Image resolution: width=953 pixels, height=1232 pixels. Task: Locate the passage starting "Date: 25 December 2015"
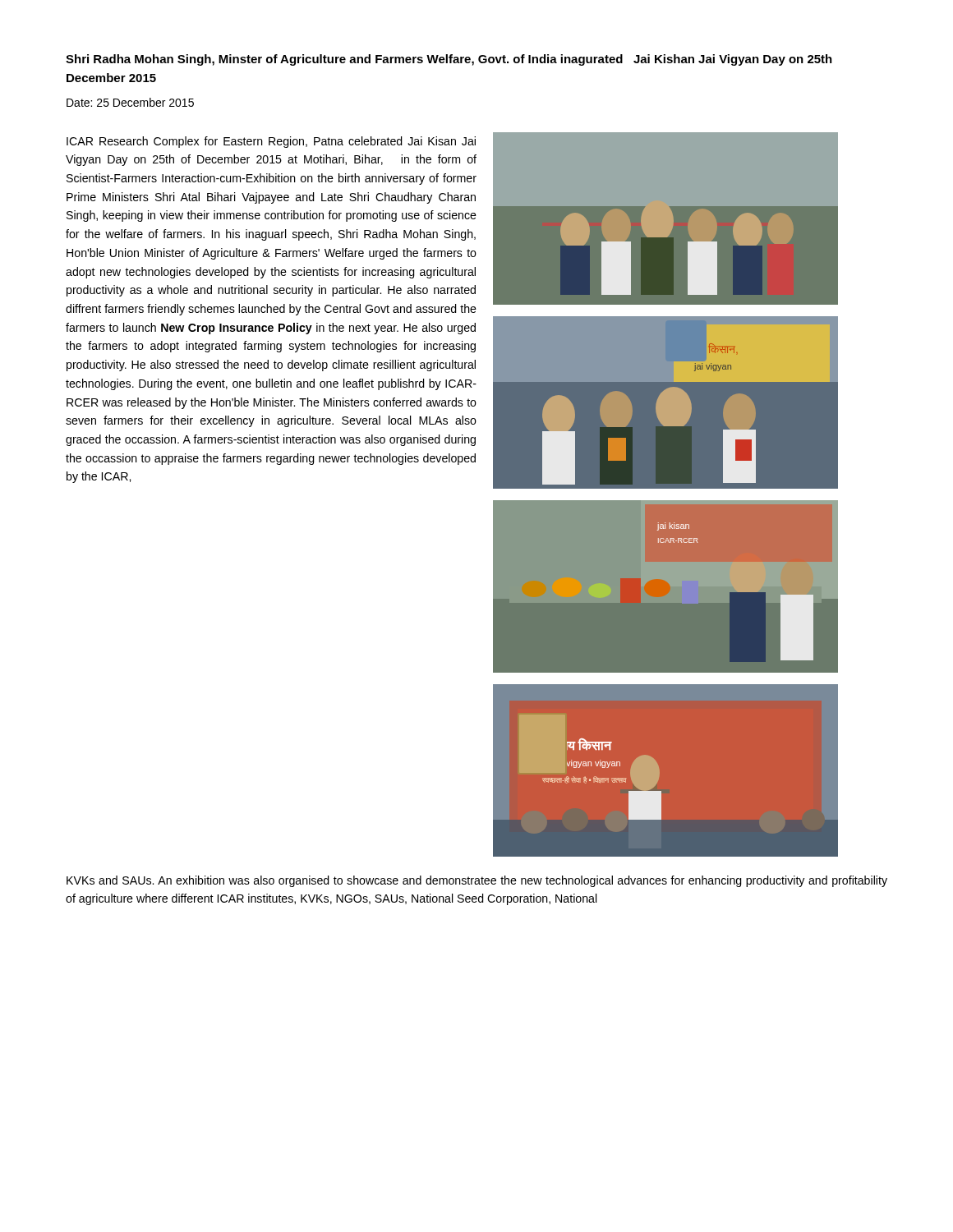point(130,102)
